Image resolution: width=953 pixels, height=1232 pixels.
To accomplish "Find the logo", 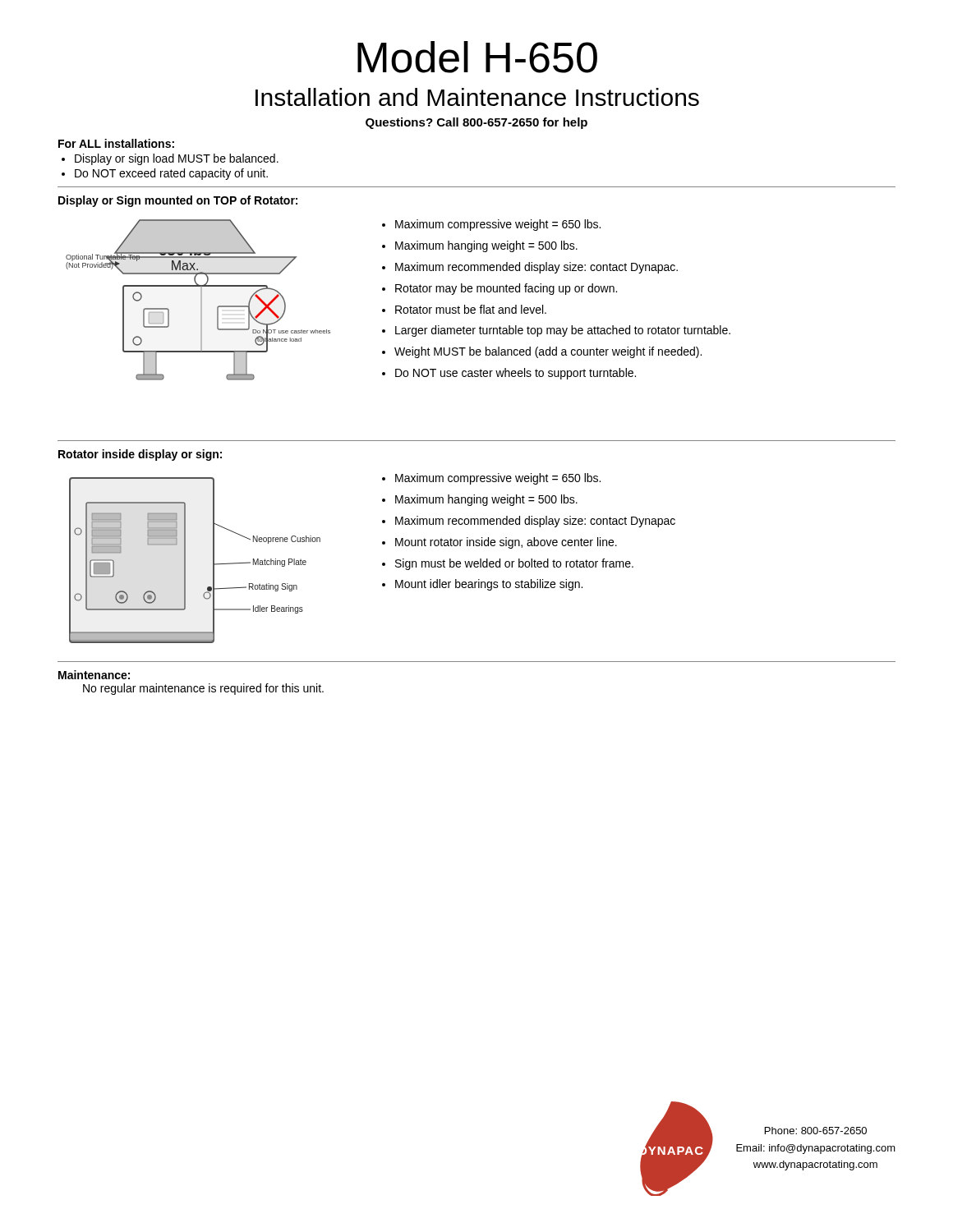I will click(672, 1148).
